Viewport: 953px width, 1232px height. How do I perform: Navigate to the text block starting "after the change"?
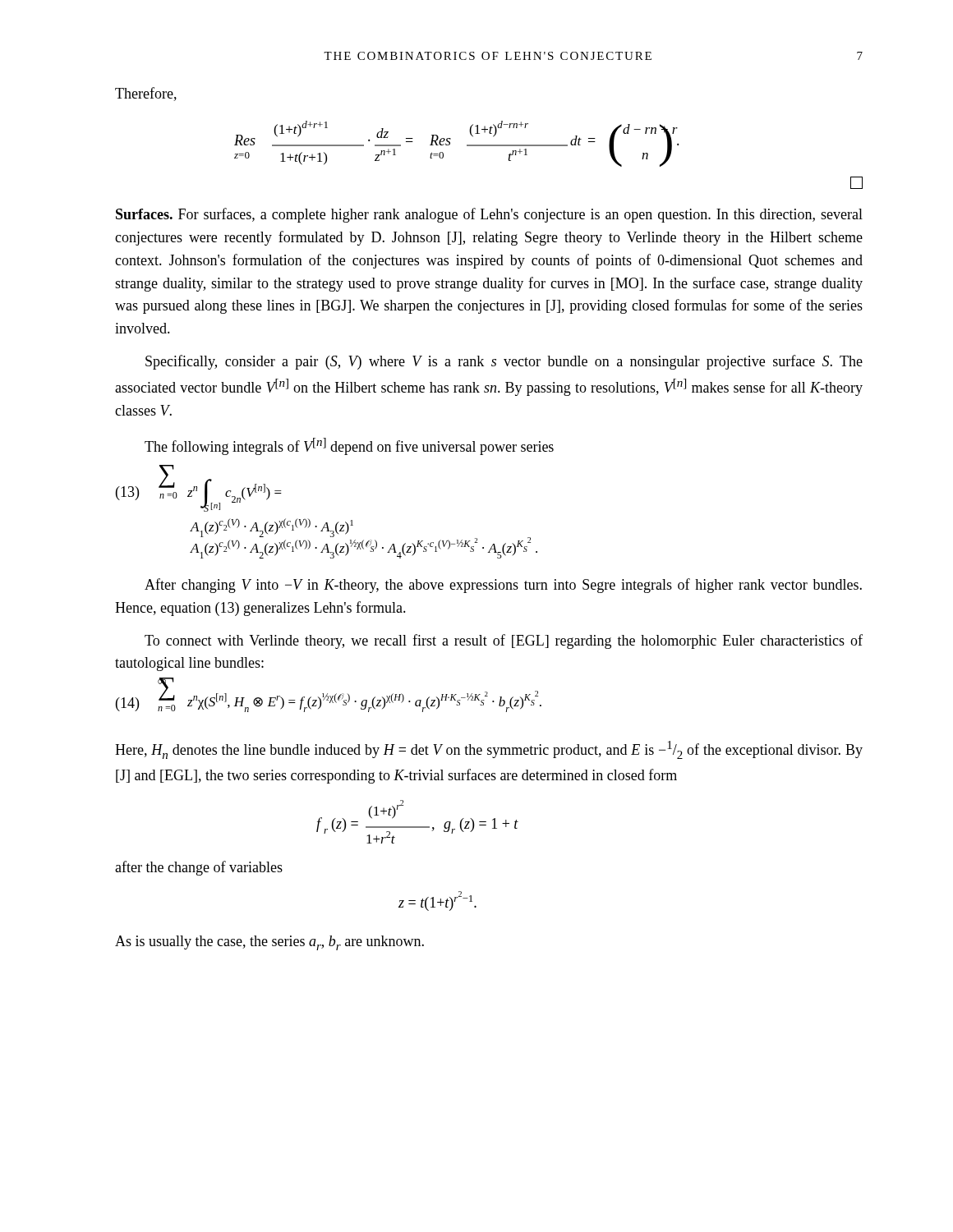pos(199,867)
